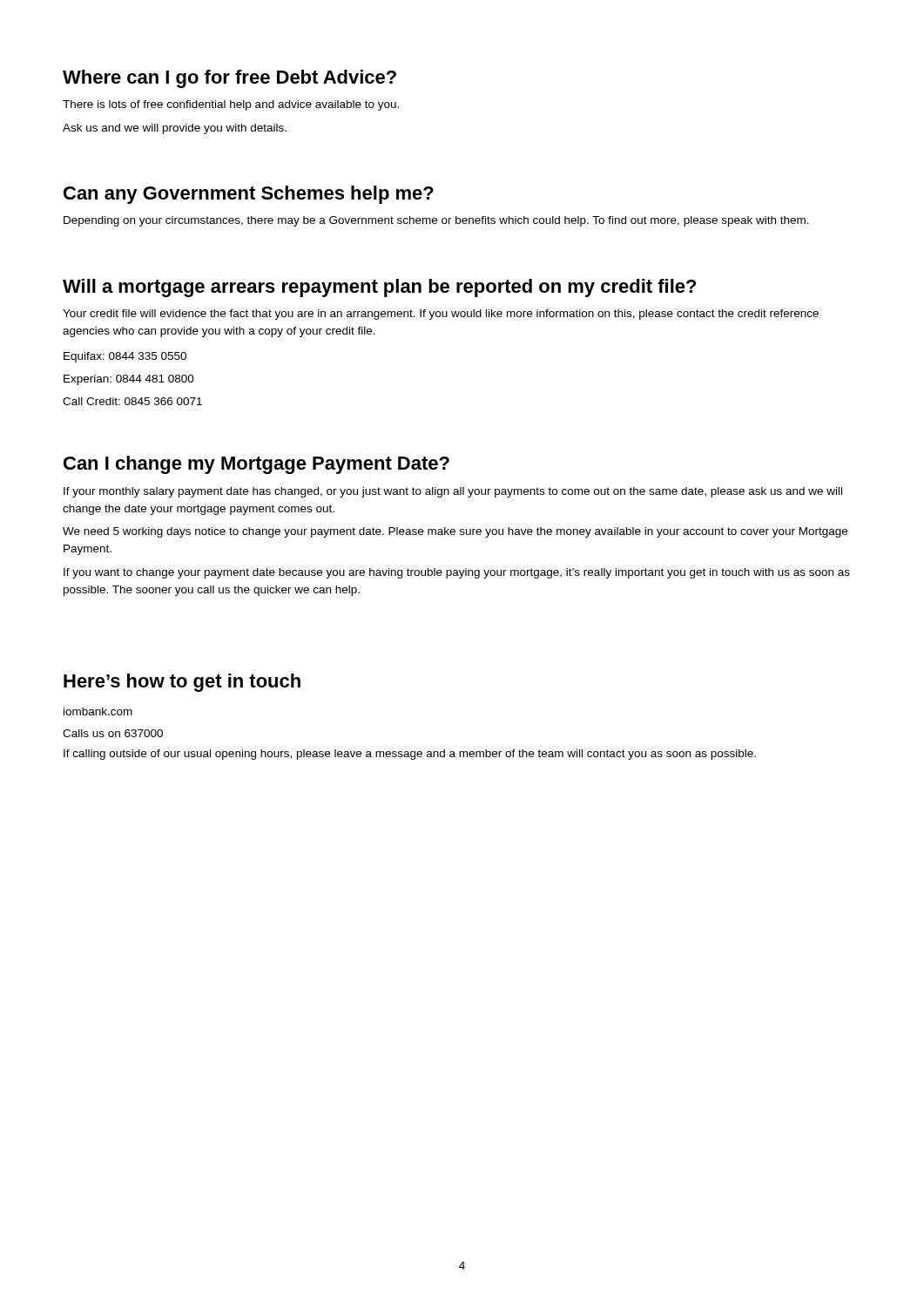The image size is (924, 1307).
Task: Point to "Experian: 0844 481 0800"
Action: [128, 379]
